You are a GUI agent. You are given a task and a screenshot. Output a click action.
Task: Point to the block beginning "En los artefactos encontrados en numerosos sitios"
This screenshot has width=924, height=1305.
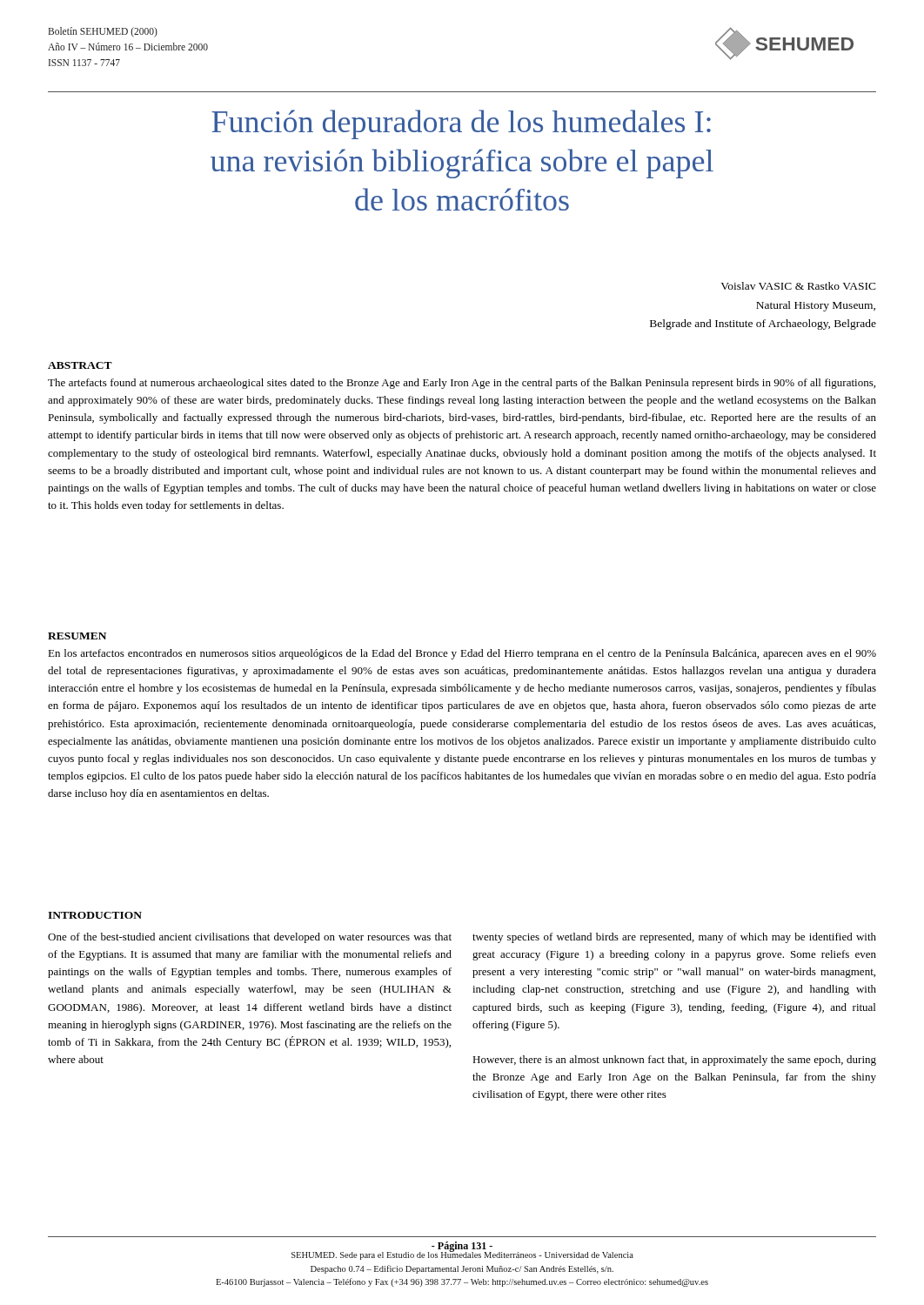(462, 723)
